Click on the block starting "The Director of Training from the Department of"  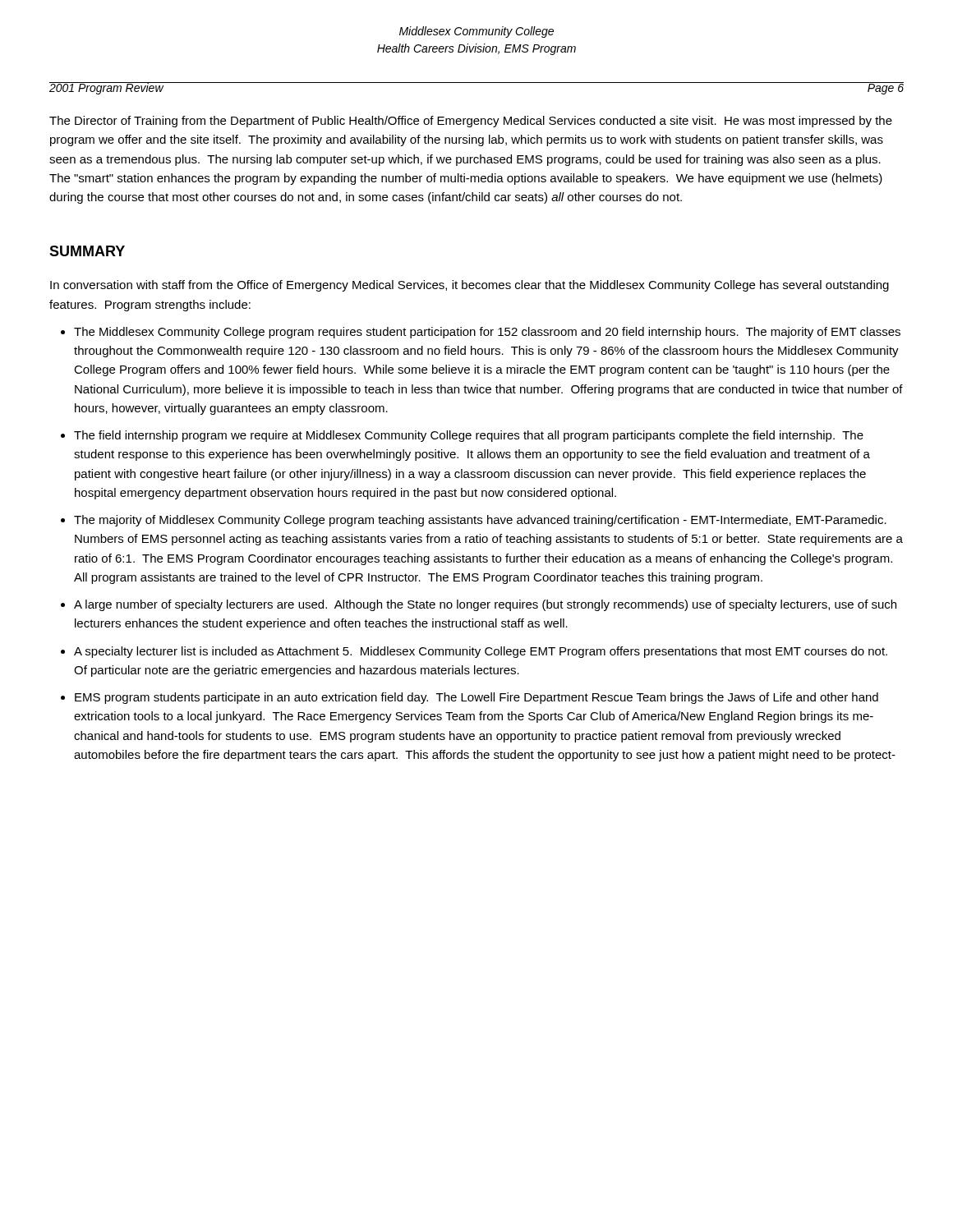[x=471, y=158]
